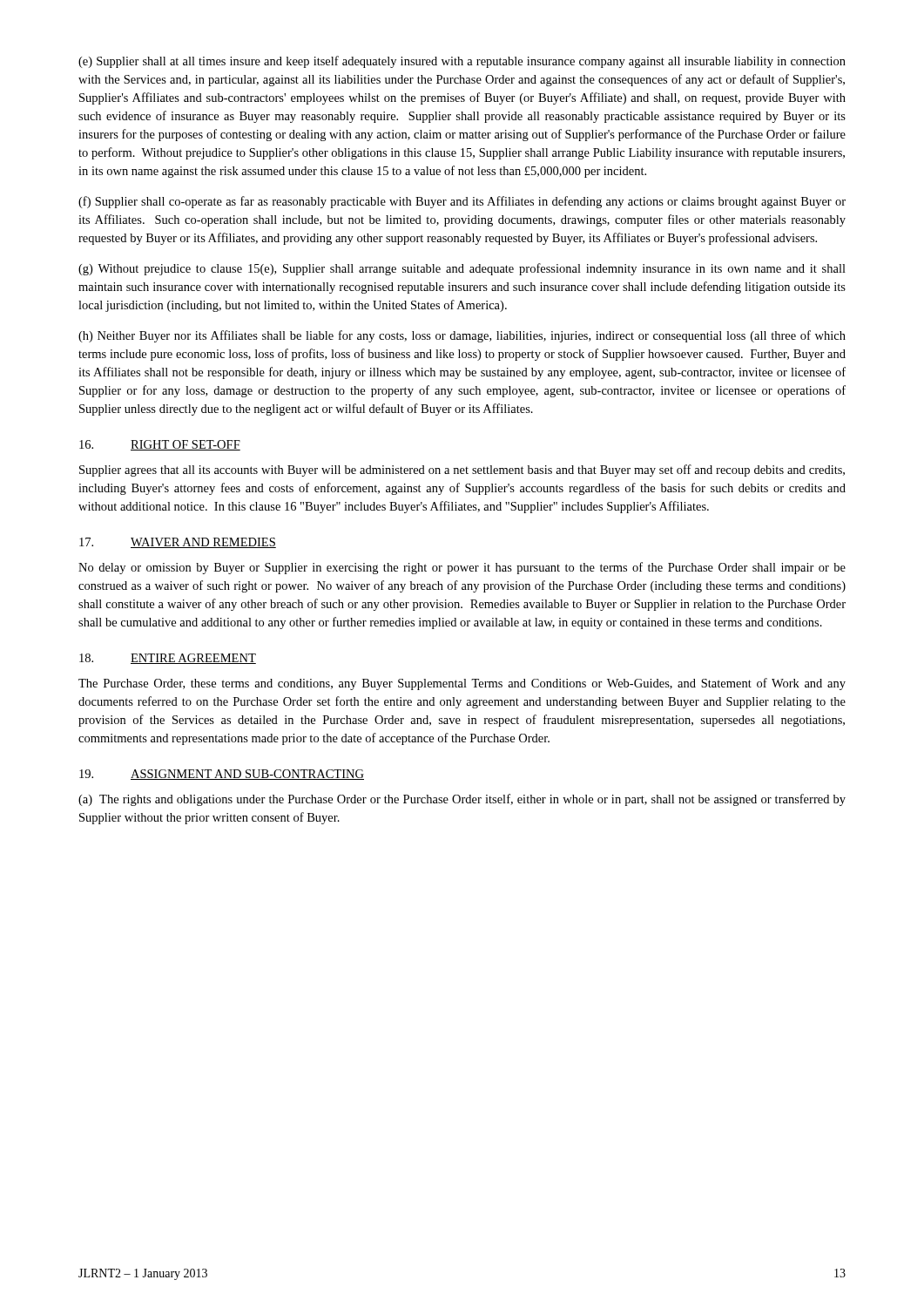Select the block starting "16. RIGHT OF SET-OFF"

(159, 445)
